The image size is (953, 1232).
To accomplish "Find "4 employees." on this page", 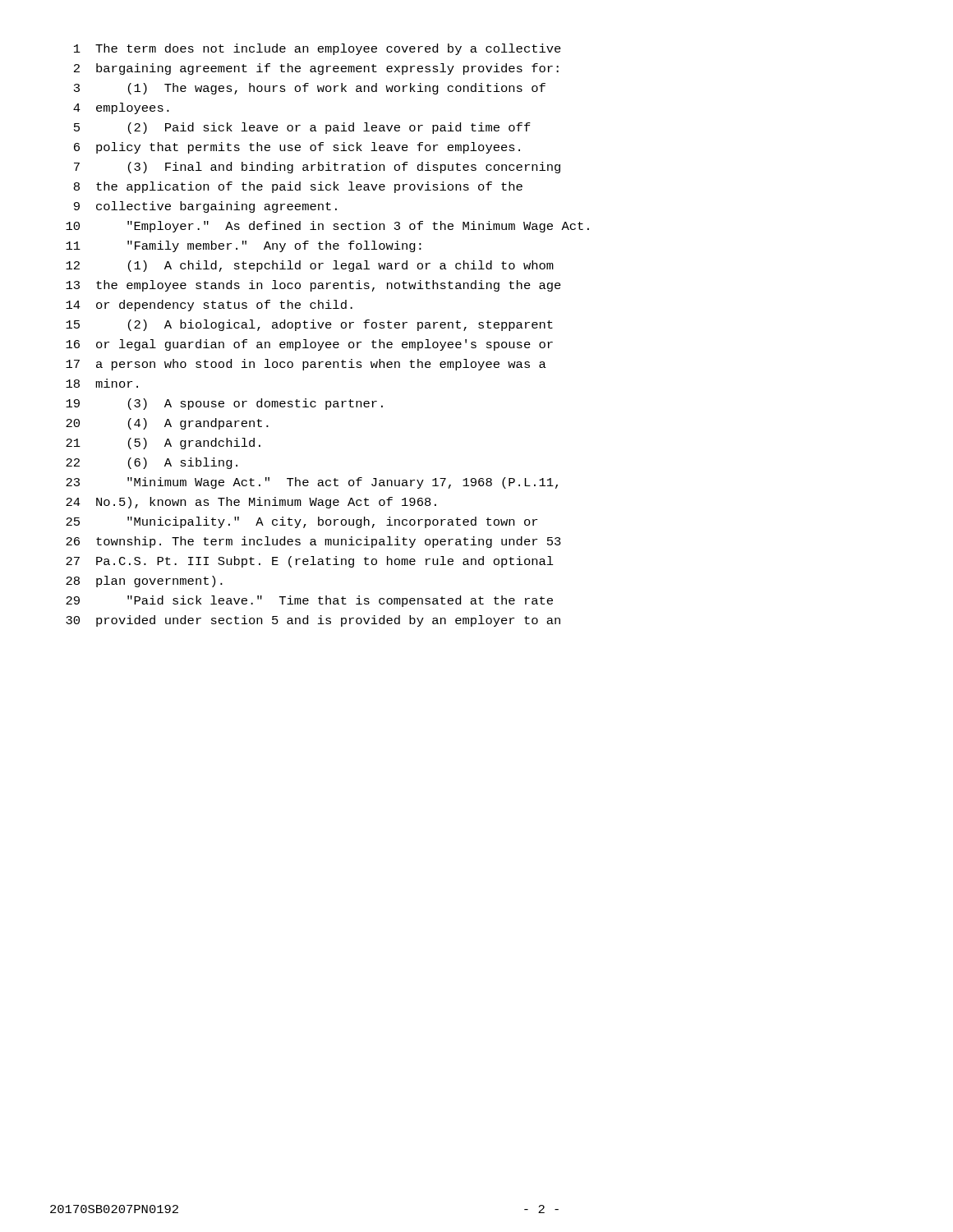I will point(121,108).
